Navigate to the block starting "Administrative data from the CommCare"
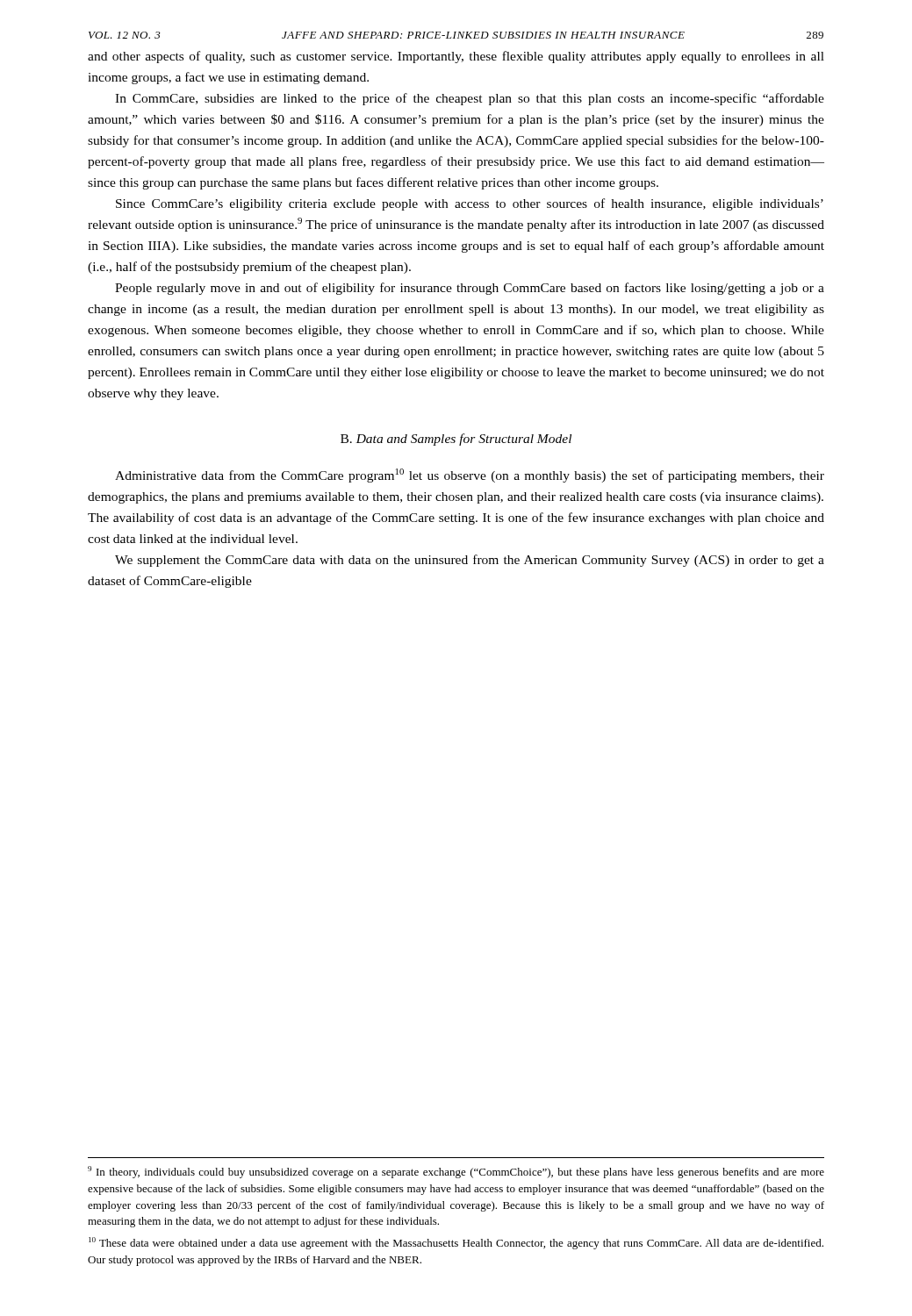Viewport: 912px width, 1316px height. 456,507
